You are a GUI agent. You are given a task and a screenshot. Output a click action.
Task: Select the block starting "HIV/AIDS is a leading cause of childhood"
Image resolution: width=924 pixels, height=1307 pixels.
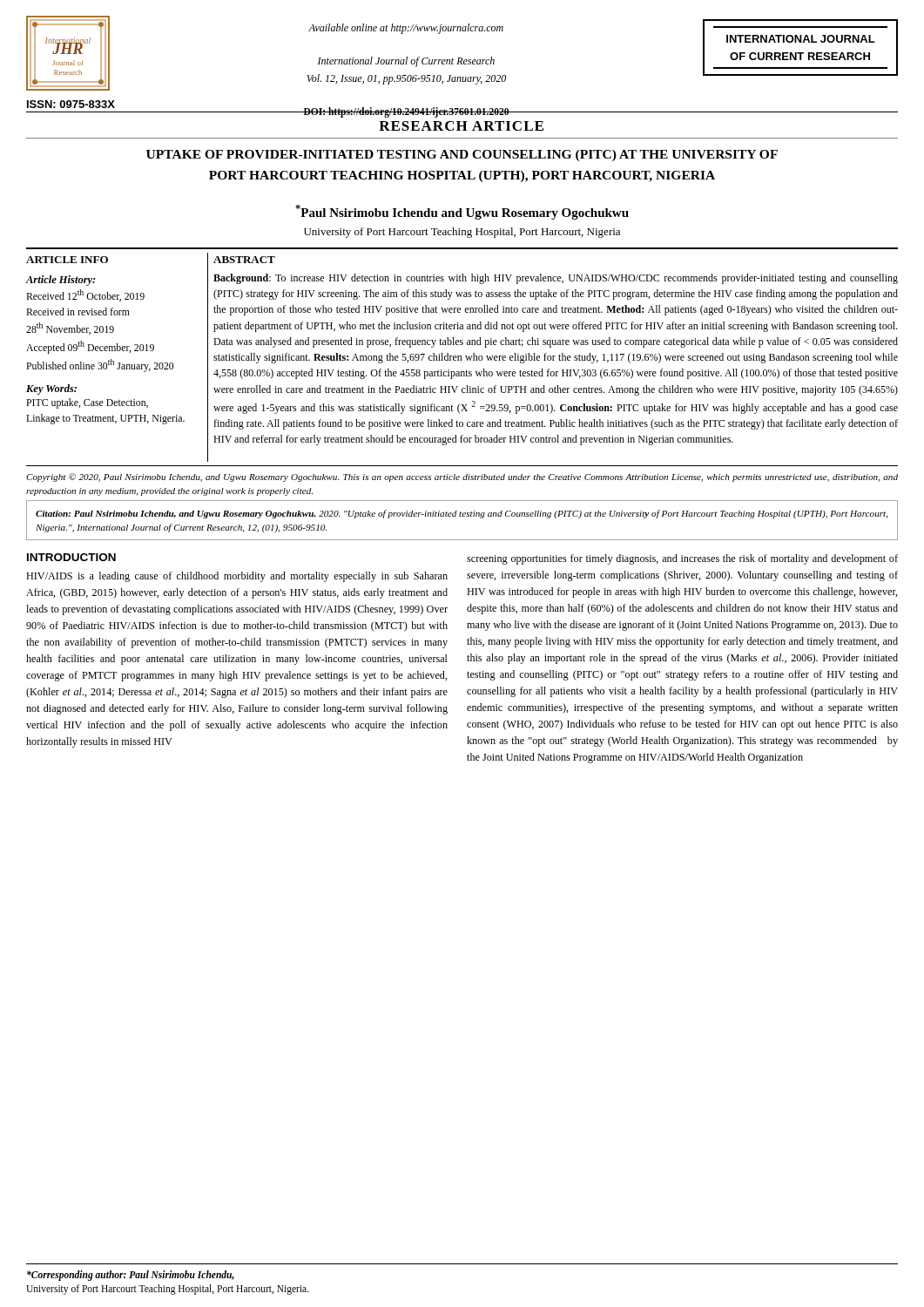click(x=237, y=659)
